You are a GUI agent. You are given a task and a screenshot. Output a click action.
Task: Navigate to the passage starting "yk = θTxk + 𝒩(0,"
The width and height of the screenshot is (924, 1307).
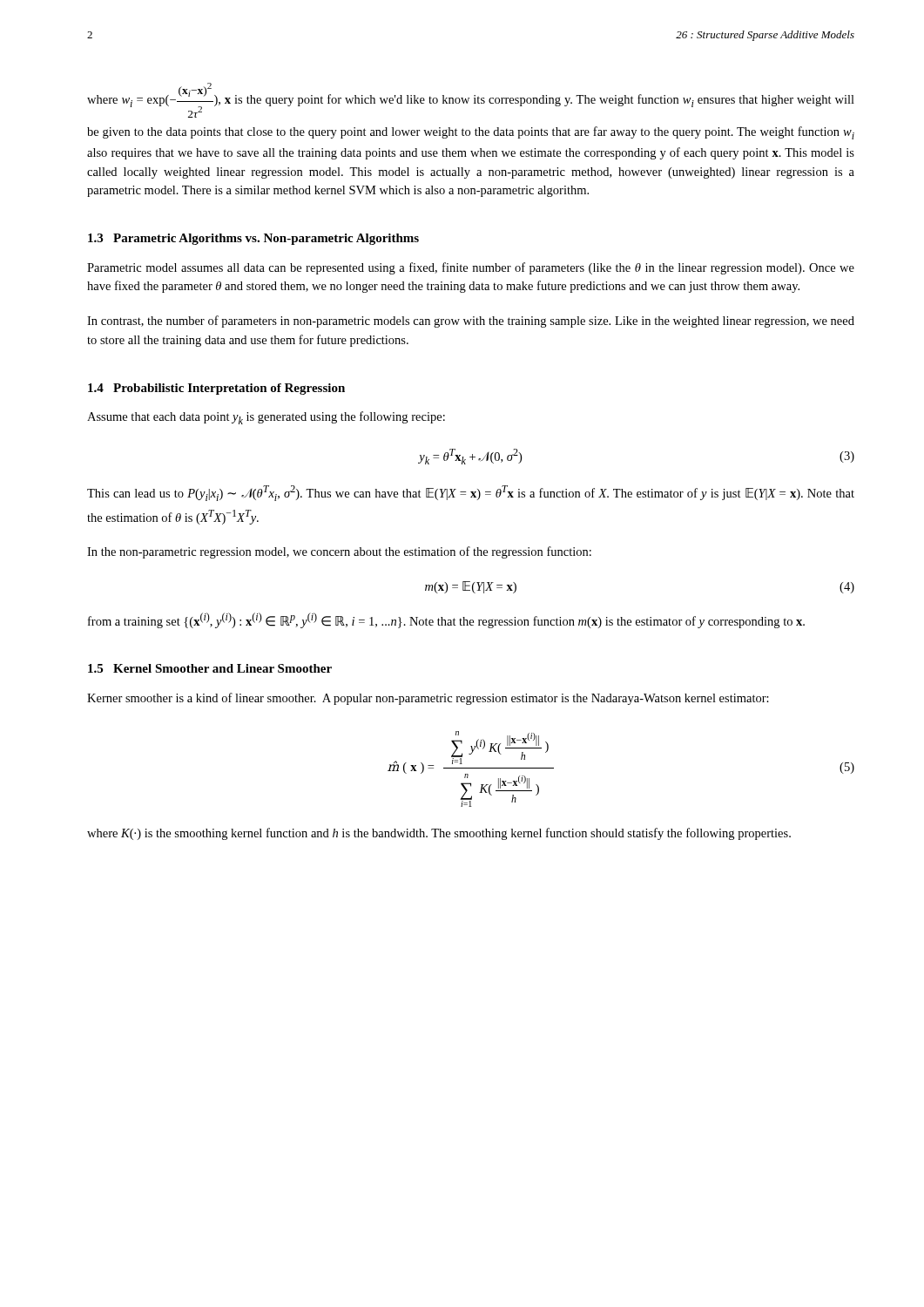[x=455, y=455]
